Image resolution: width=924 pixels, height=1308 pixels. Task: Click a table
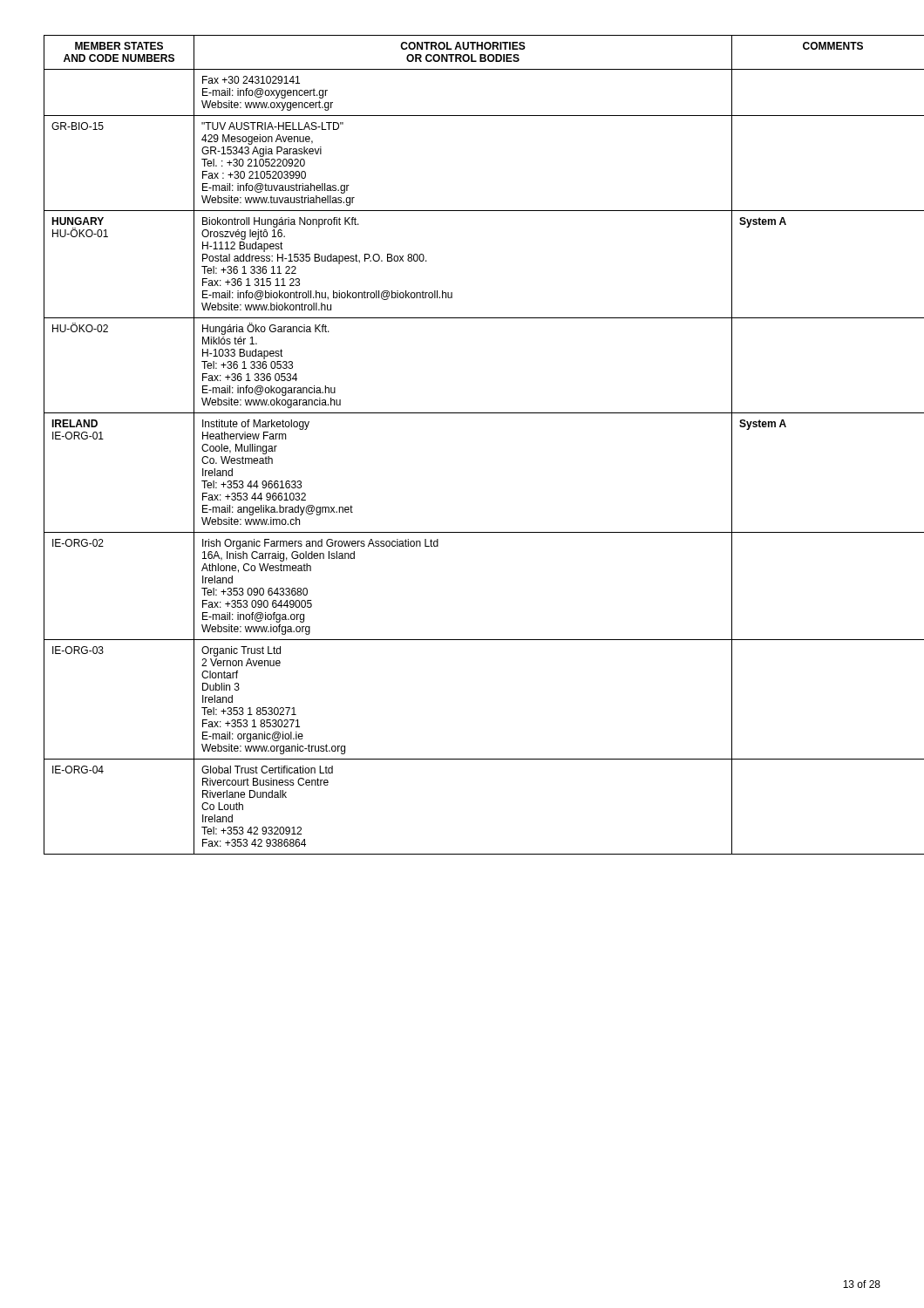coord(462,445)
